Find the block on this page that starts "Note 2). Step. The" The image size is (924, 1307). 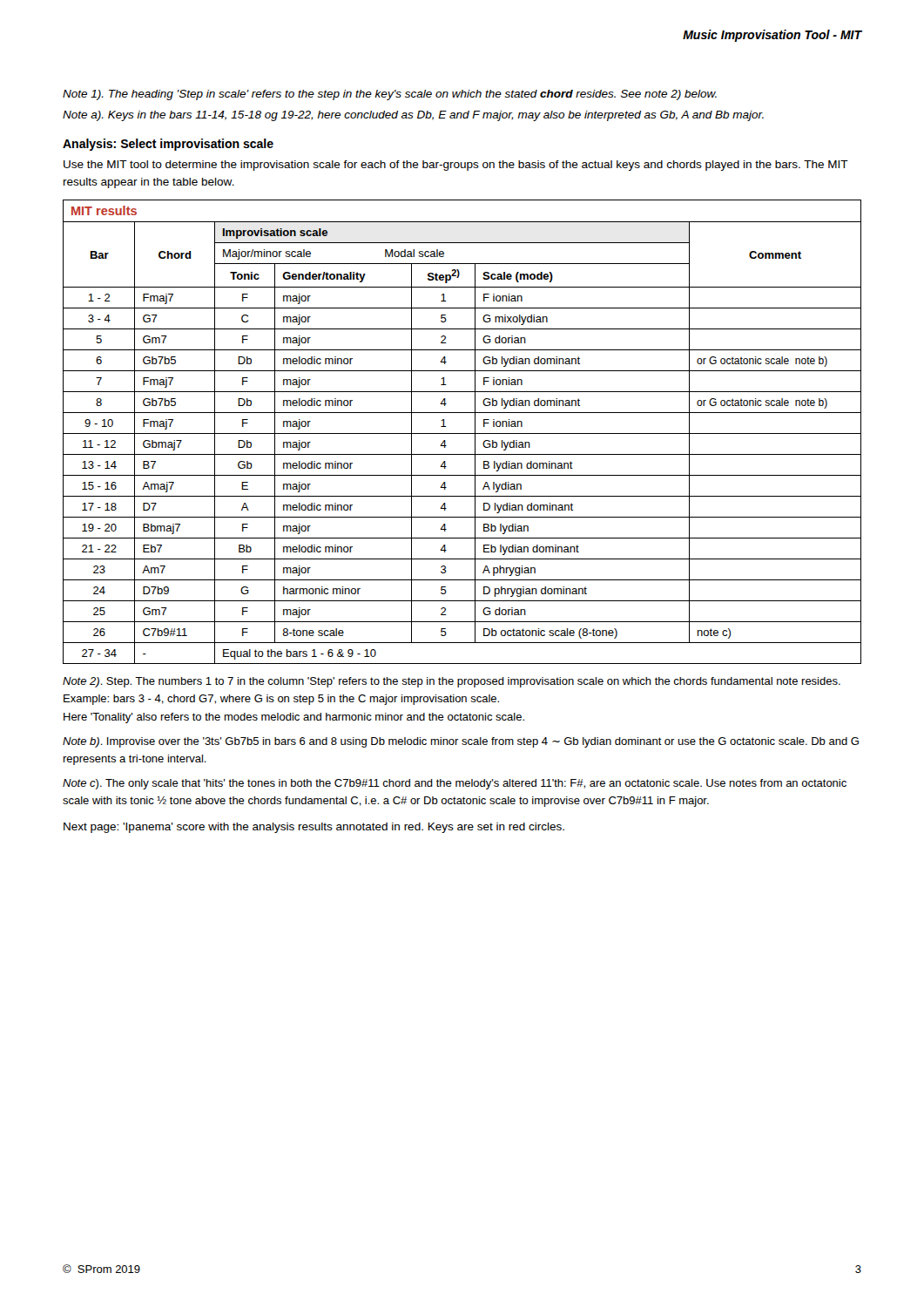pos(452,699)
